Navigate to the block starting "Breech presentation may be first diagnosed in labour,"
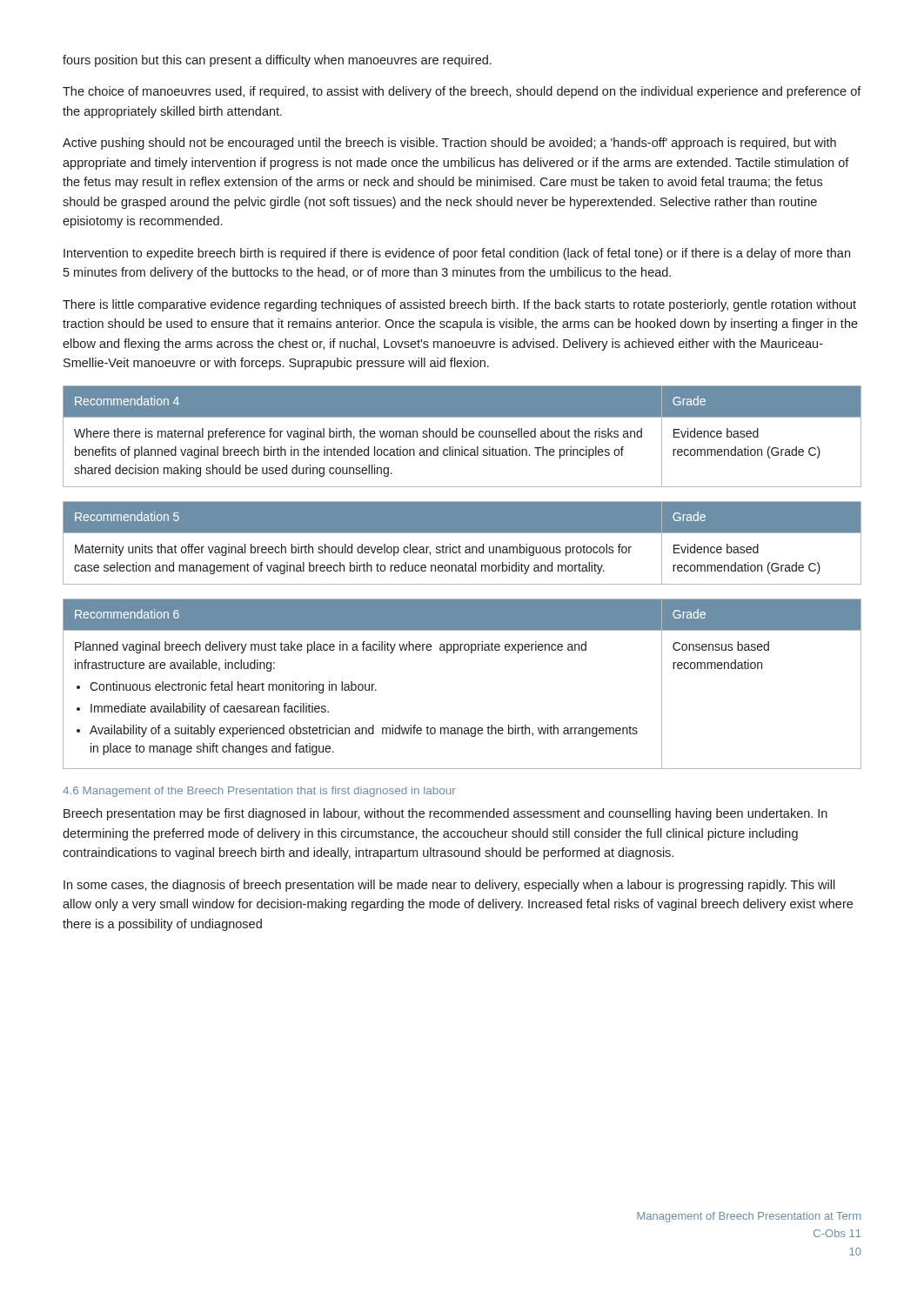The width and height of the screenshot is (924, 1305). coord(462,834)
